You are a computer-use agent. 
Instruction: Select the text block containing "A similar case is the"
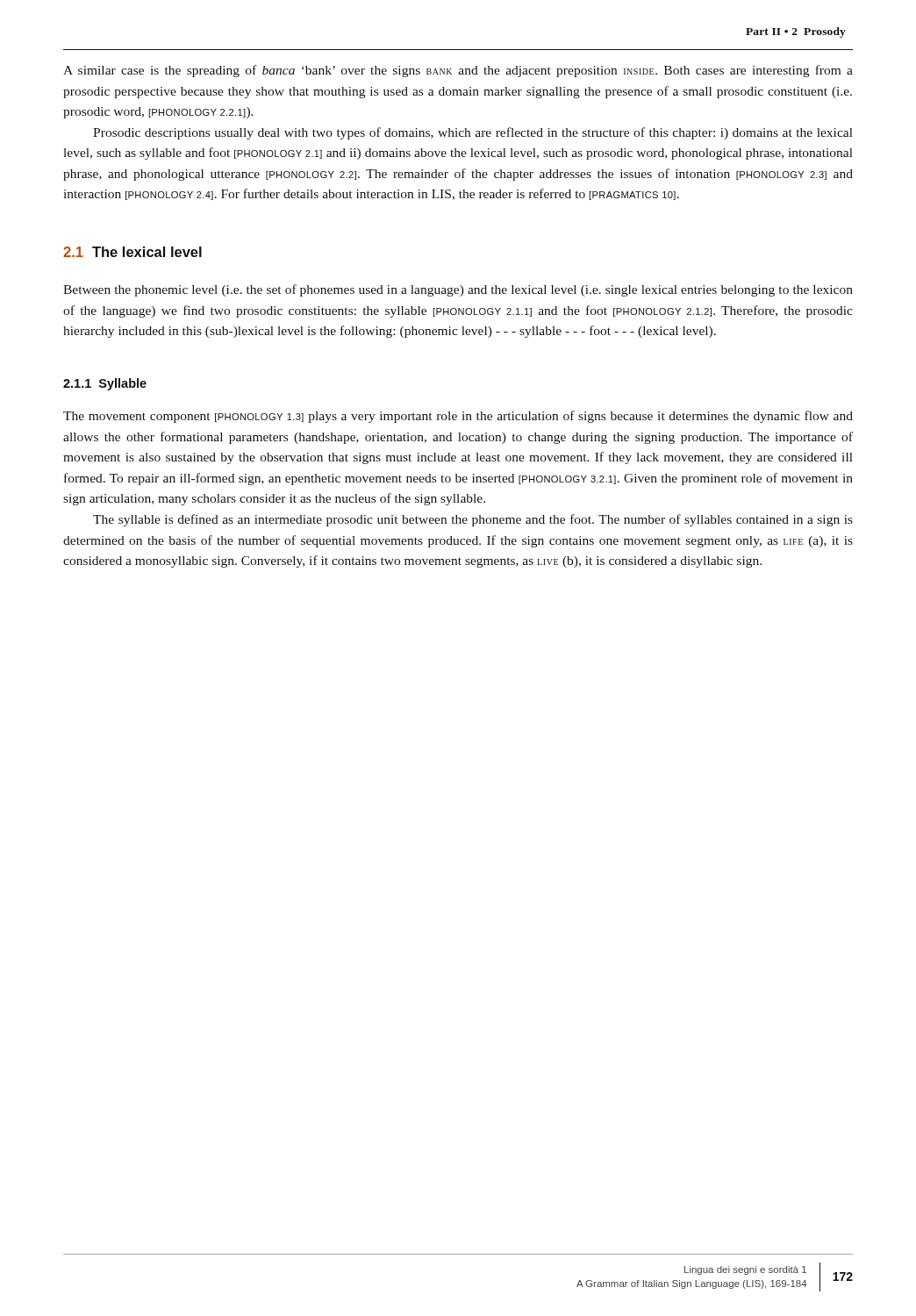pyautogui.click(x=458, y=132)
